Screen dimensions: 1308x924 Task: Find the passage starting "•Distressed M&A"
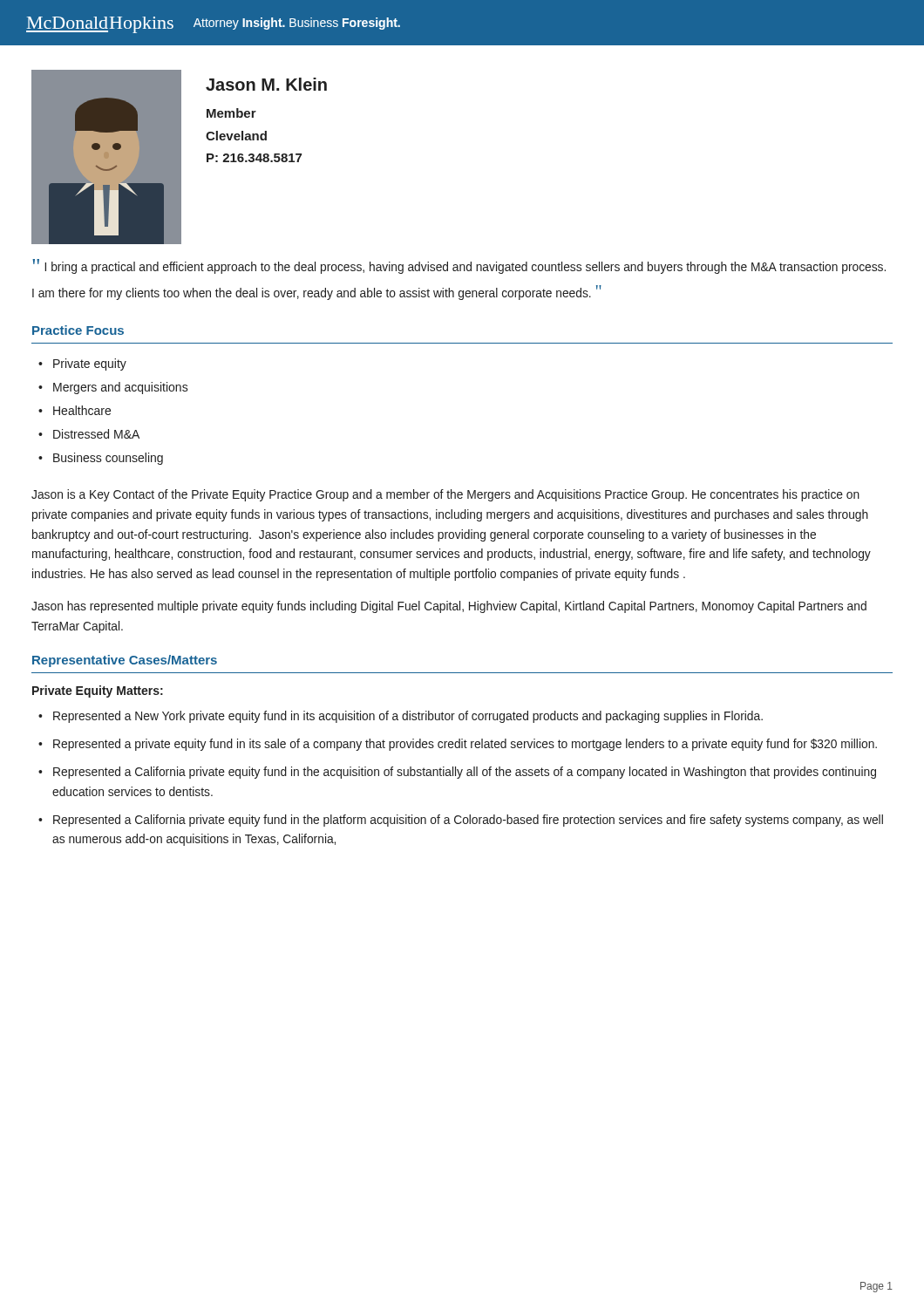(x=89, y=435)
